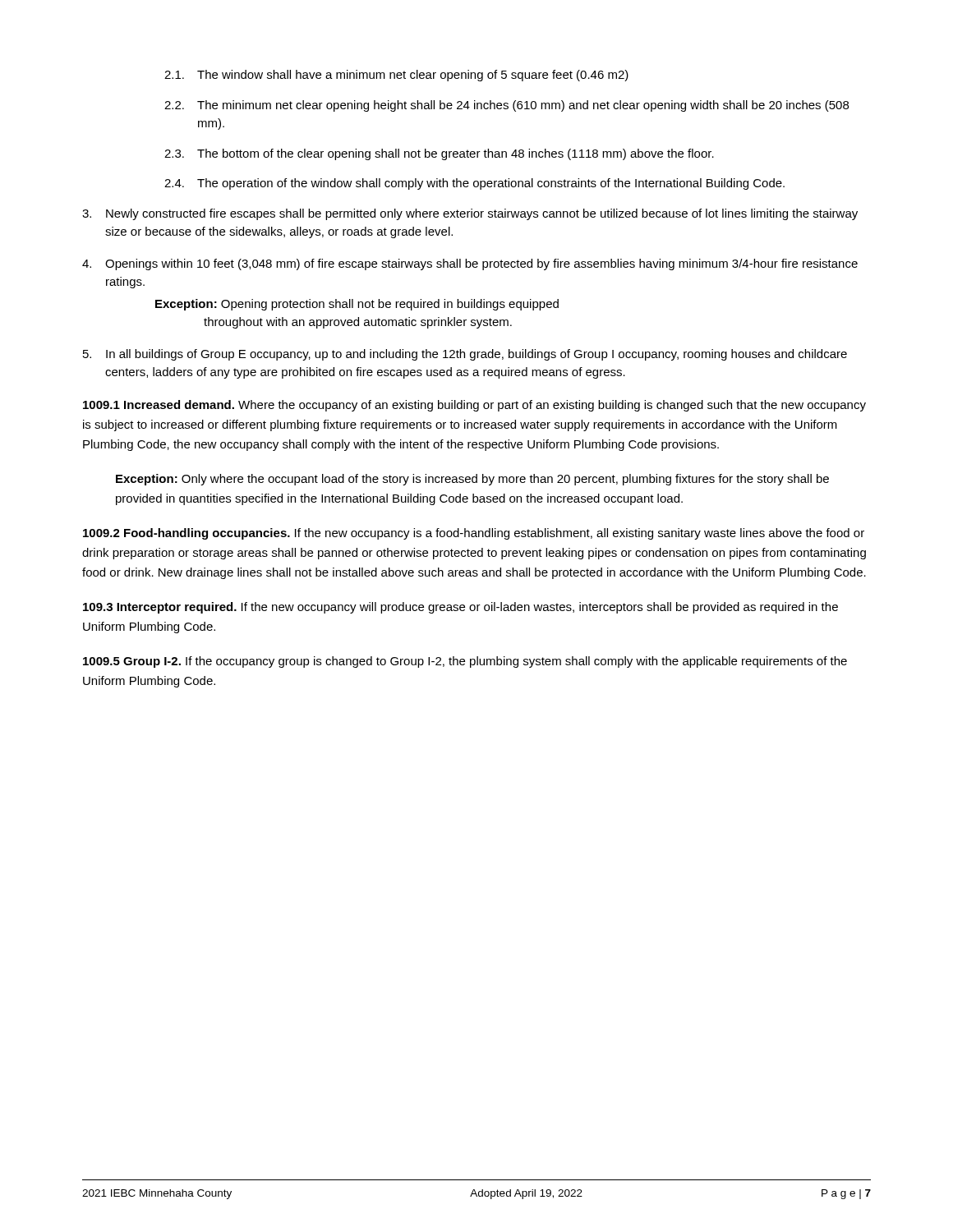The image size is (953, 1232).
Task: Locate the list item with the text "4. Openings within 10 feet"
Action: (x=476, y=293)
